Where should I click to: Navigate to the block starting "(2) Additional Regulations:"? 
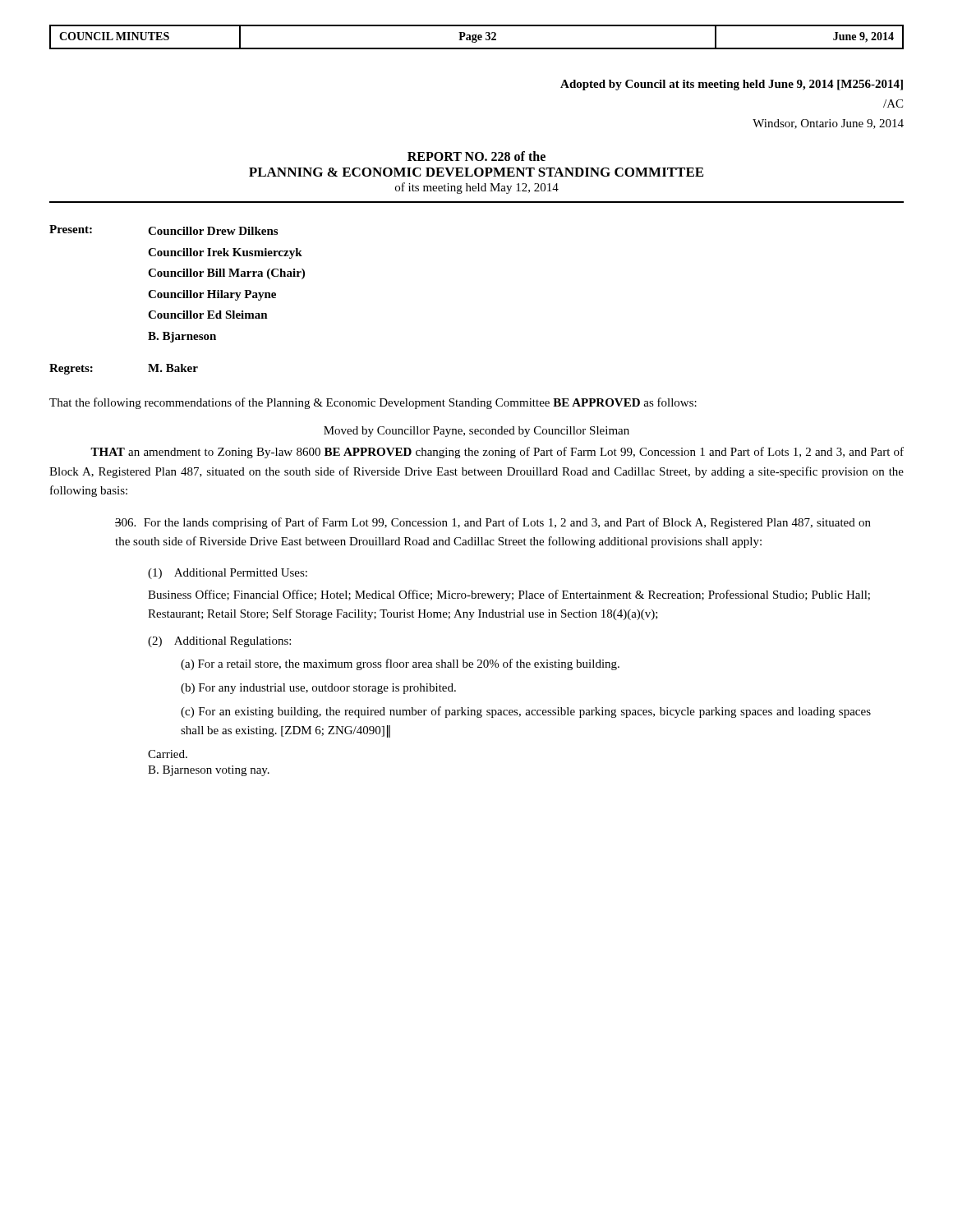coord(220,641)
